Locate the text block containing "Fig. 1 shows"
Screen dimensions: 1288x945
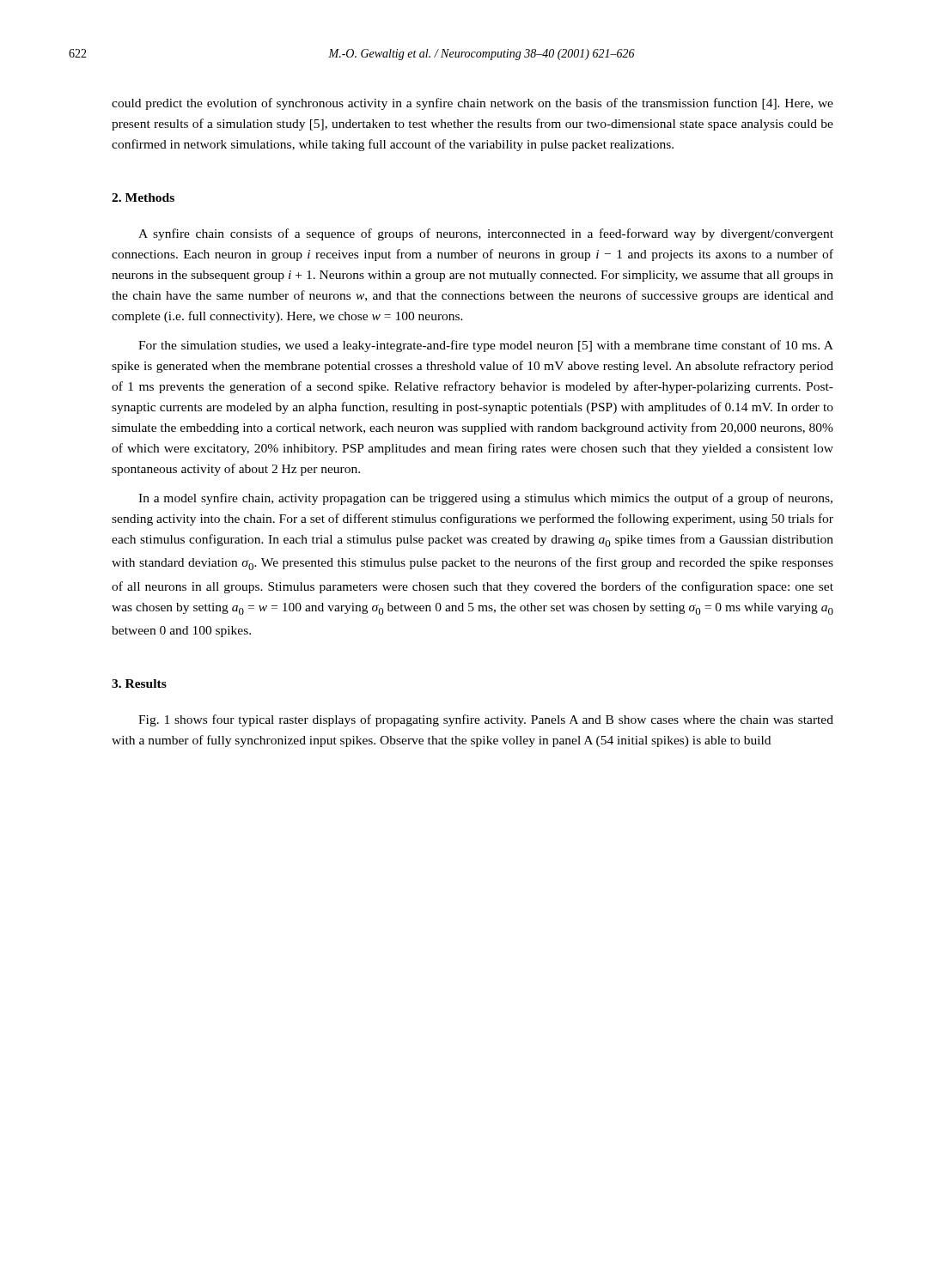click(472, 729)
